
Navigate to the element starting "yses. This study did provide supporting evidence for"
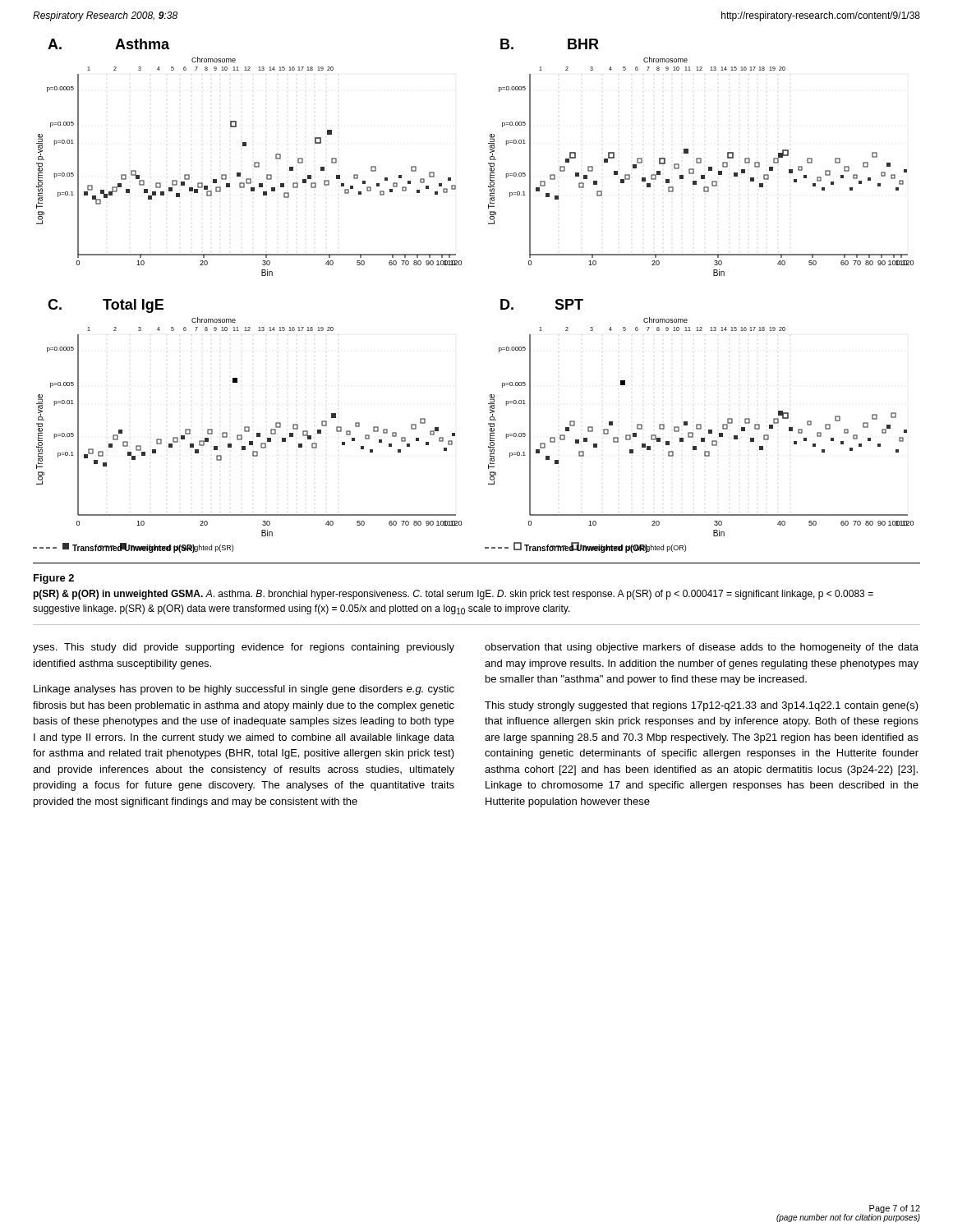[x=244, y=724]
